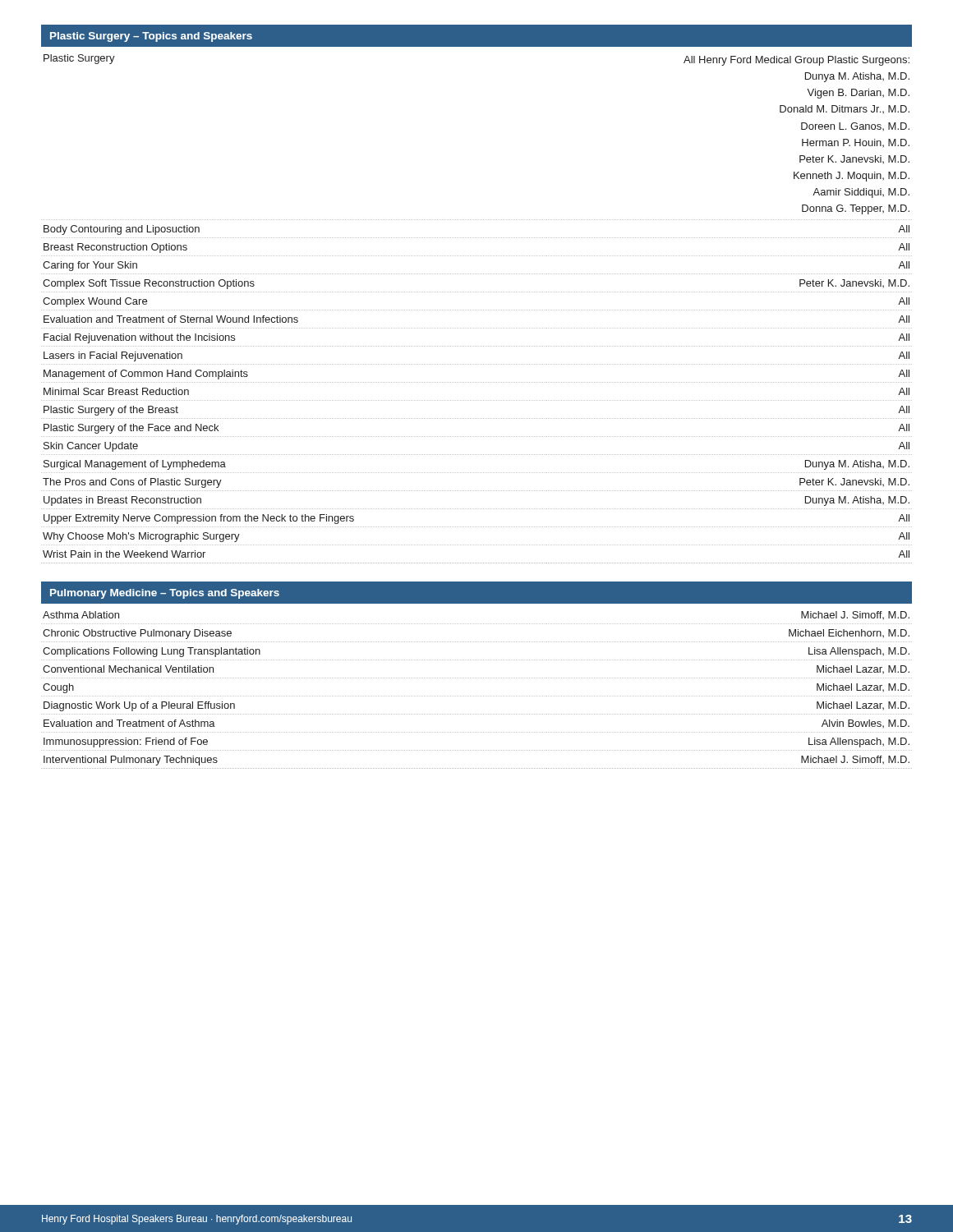Screen dimensions: 1232x953
Task: Point to the block starting "Pulmonary Medicine – Topics"
Action: tap(164, 593)
